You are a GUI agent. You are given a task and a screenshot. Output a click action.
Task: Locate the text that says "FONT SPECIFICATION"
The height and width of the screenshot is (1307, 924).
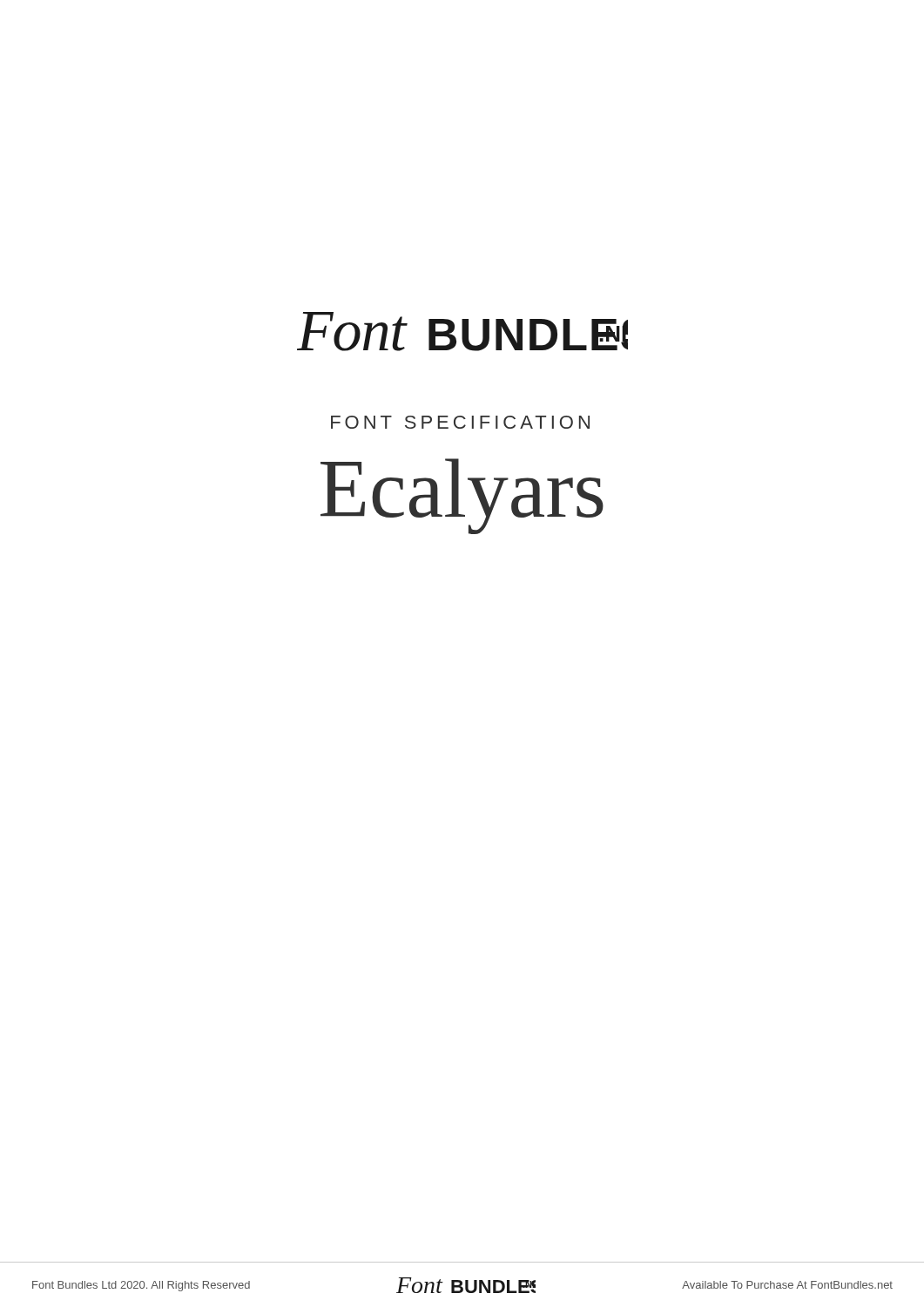coord(462,422)
